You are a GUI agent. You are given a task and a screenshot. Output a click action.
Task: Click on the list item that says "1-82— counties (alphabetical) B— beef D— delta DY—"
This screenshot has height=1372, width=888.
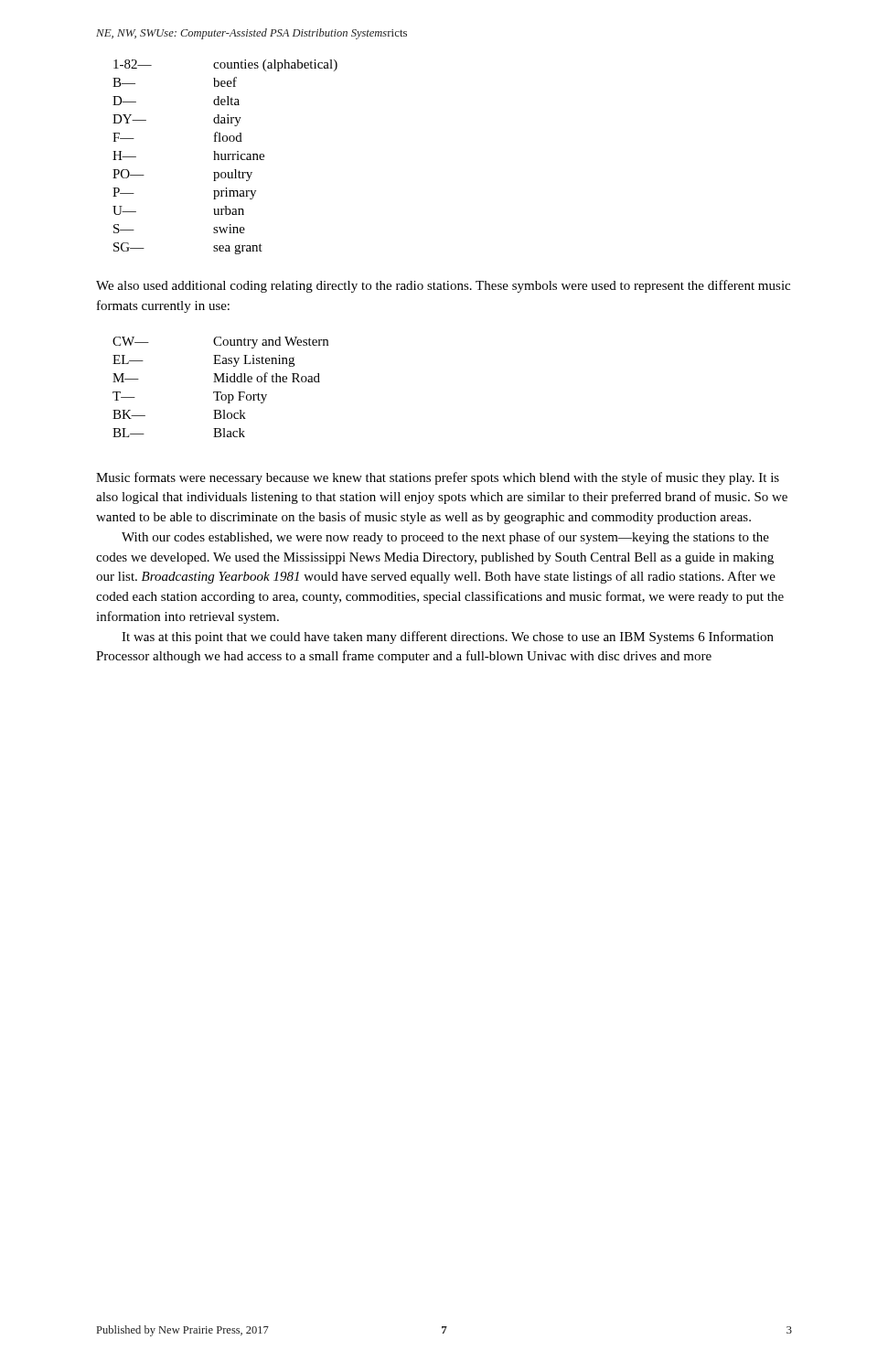225,156
